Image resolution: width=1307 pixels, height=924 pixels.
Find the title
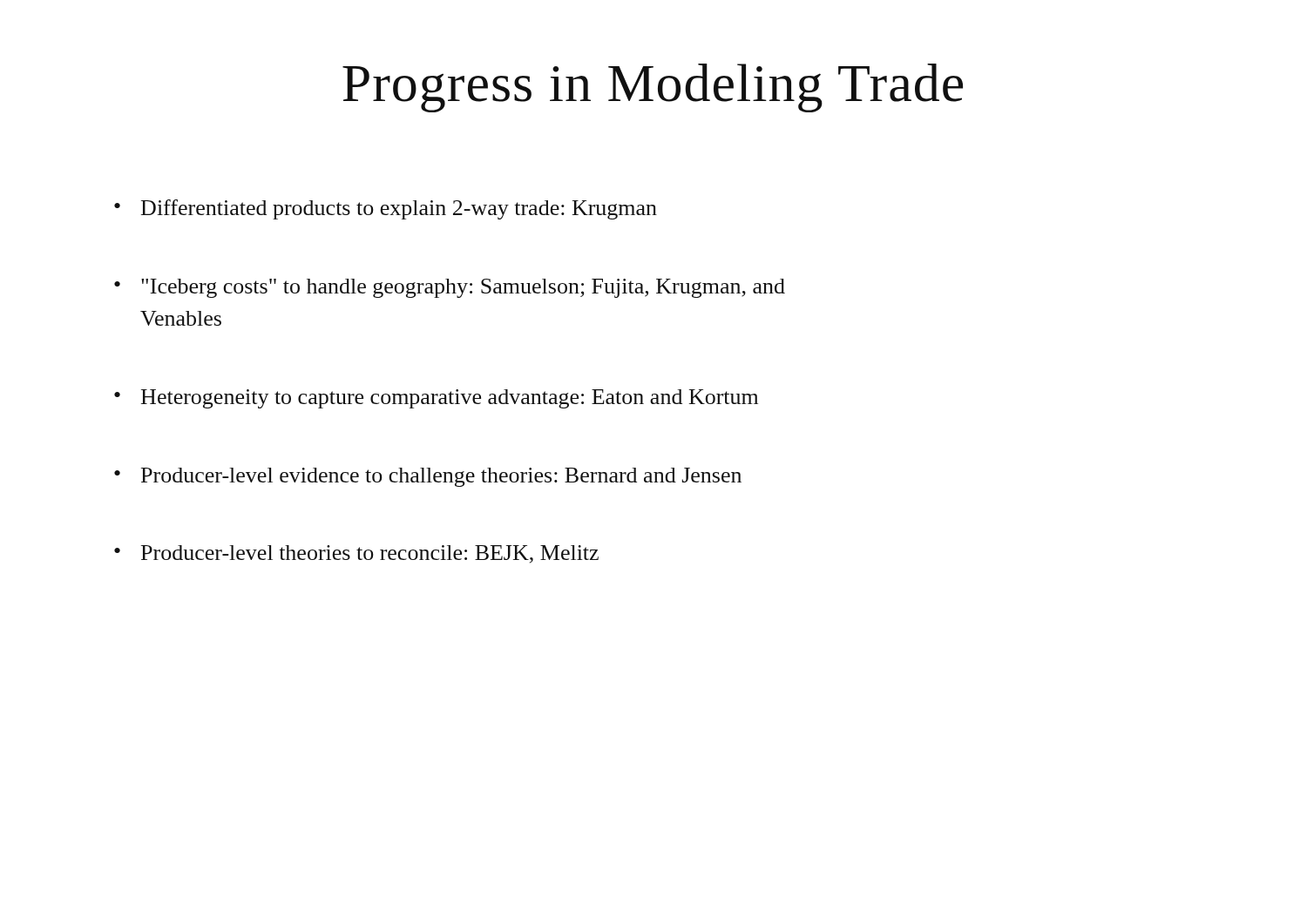(x=654, y=83)
